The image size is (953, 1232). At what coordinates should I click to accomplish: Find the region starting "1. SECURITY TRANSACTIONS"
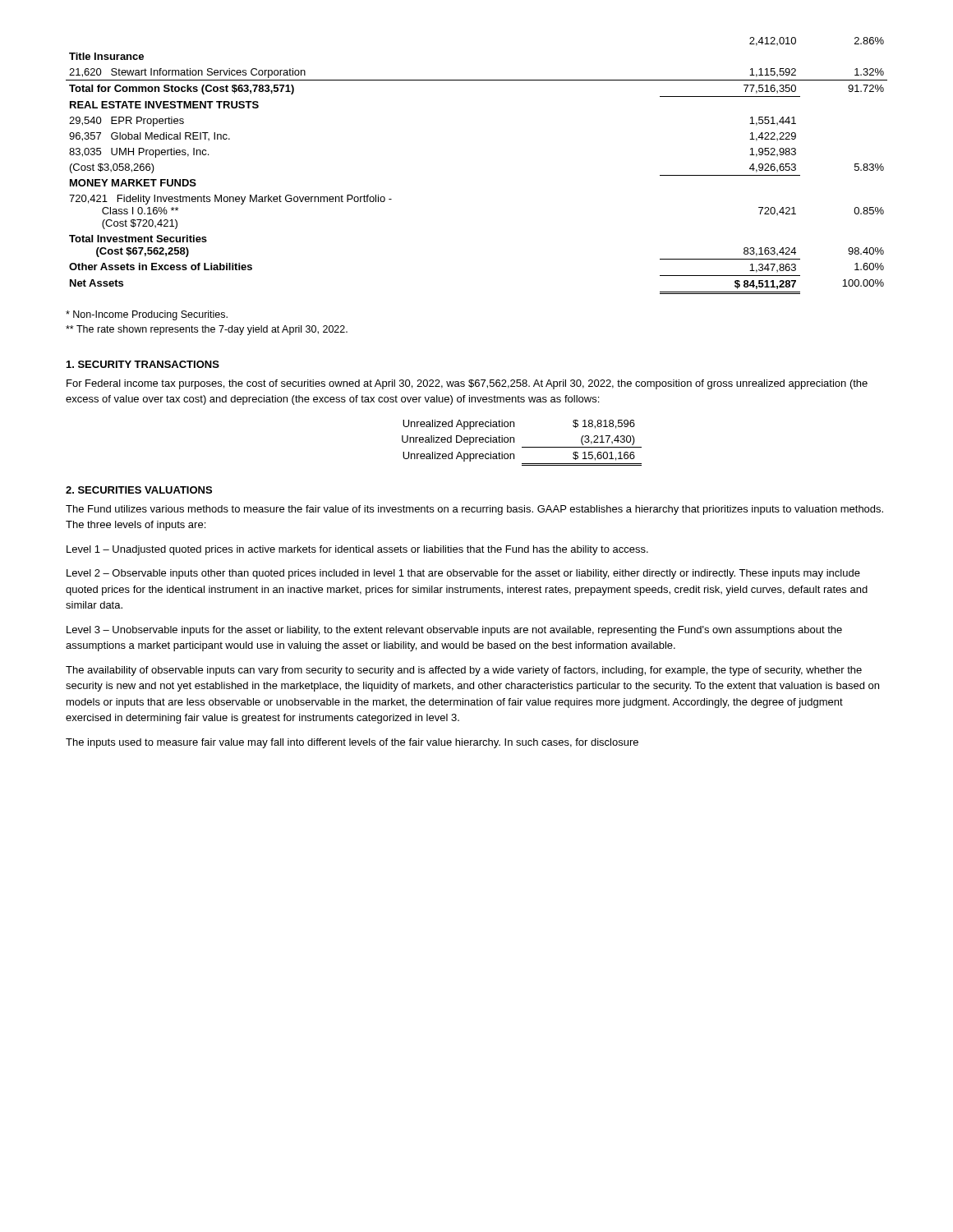(x=142, y=364)
